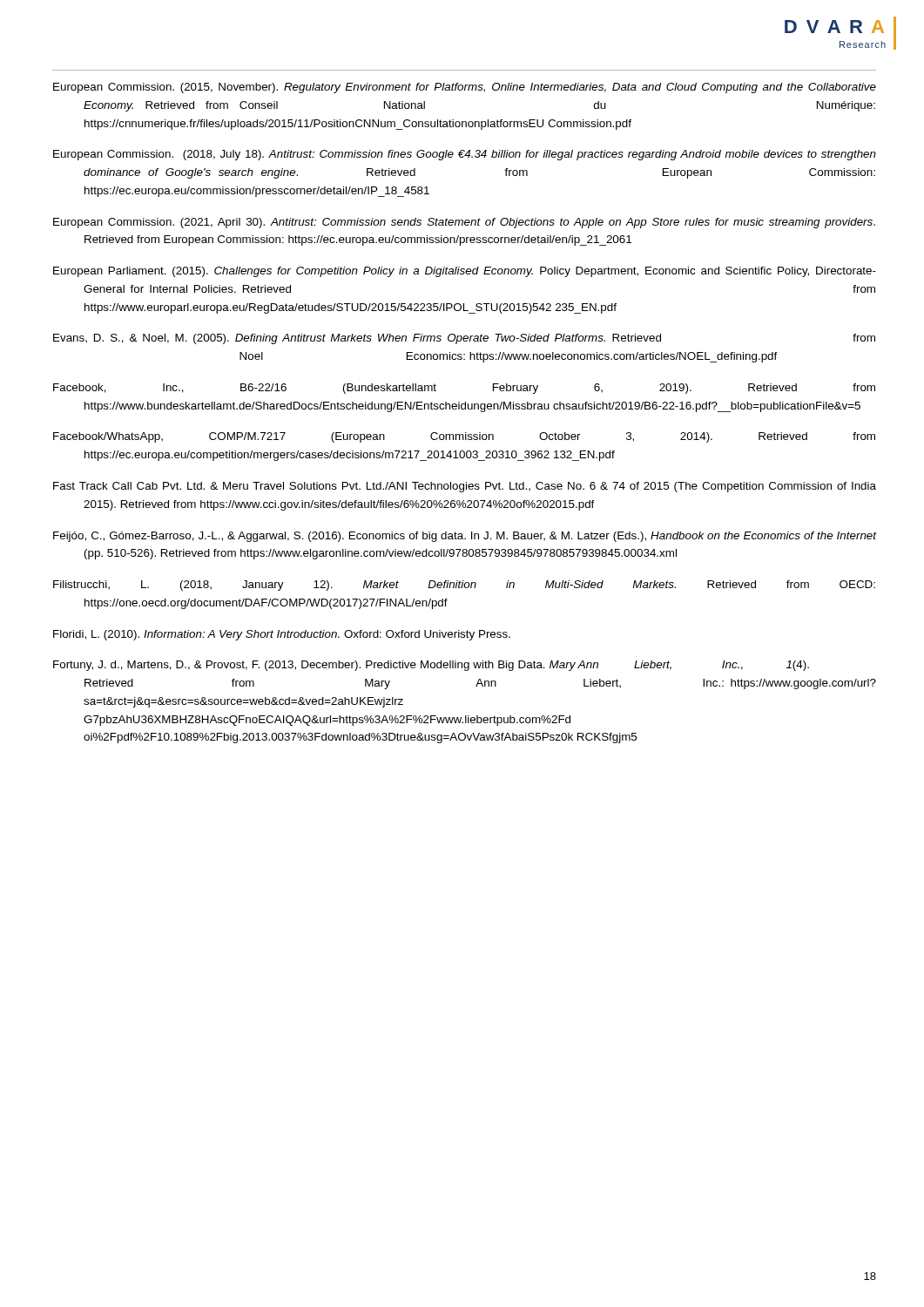
Task: Click the passage that begins "Filistrucchi, L. (2018, January 12). Market Definition in"
Action: pyautogui.click(x=464, y=593)
